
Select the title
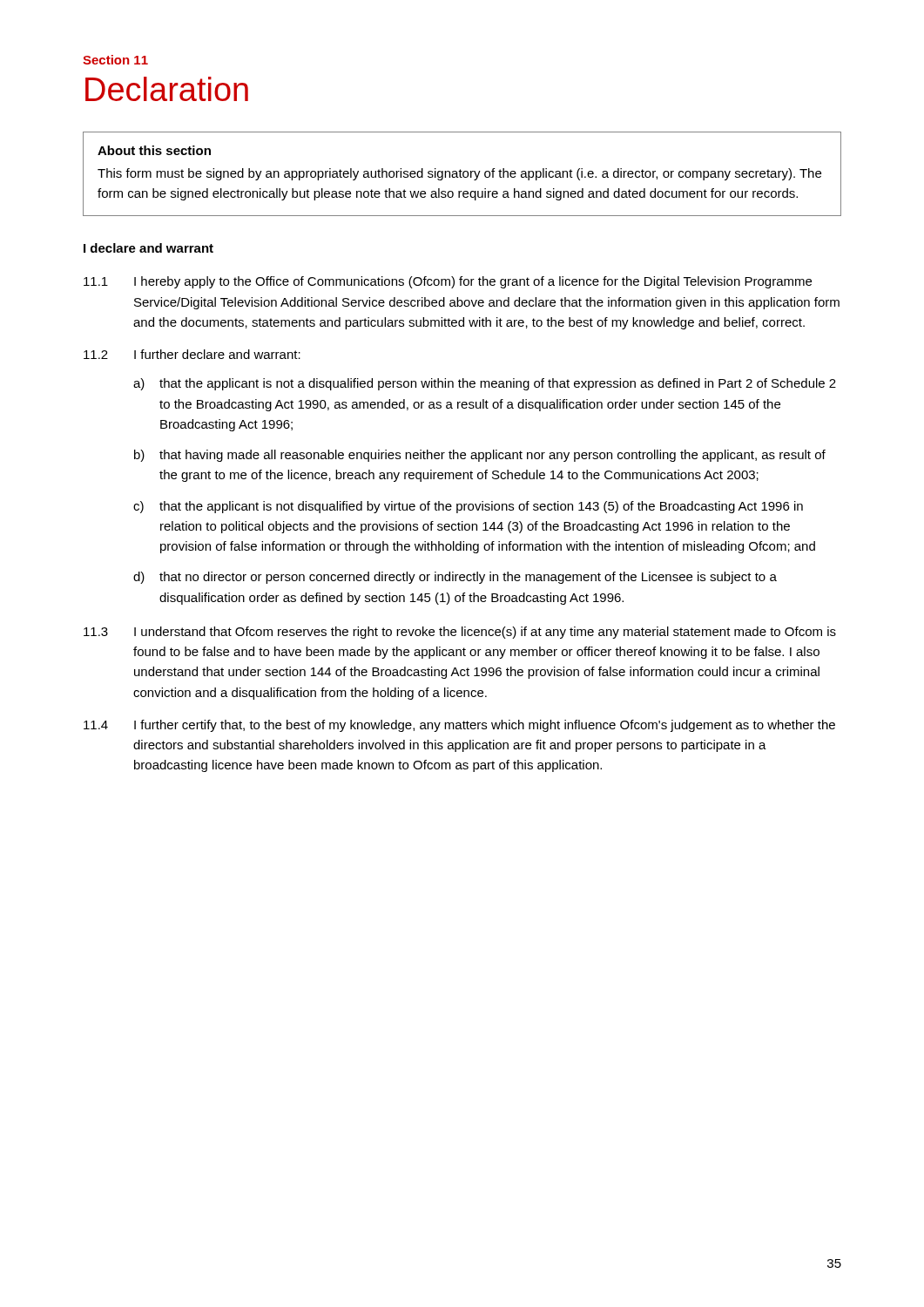166,90
